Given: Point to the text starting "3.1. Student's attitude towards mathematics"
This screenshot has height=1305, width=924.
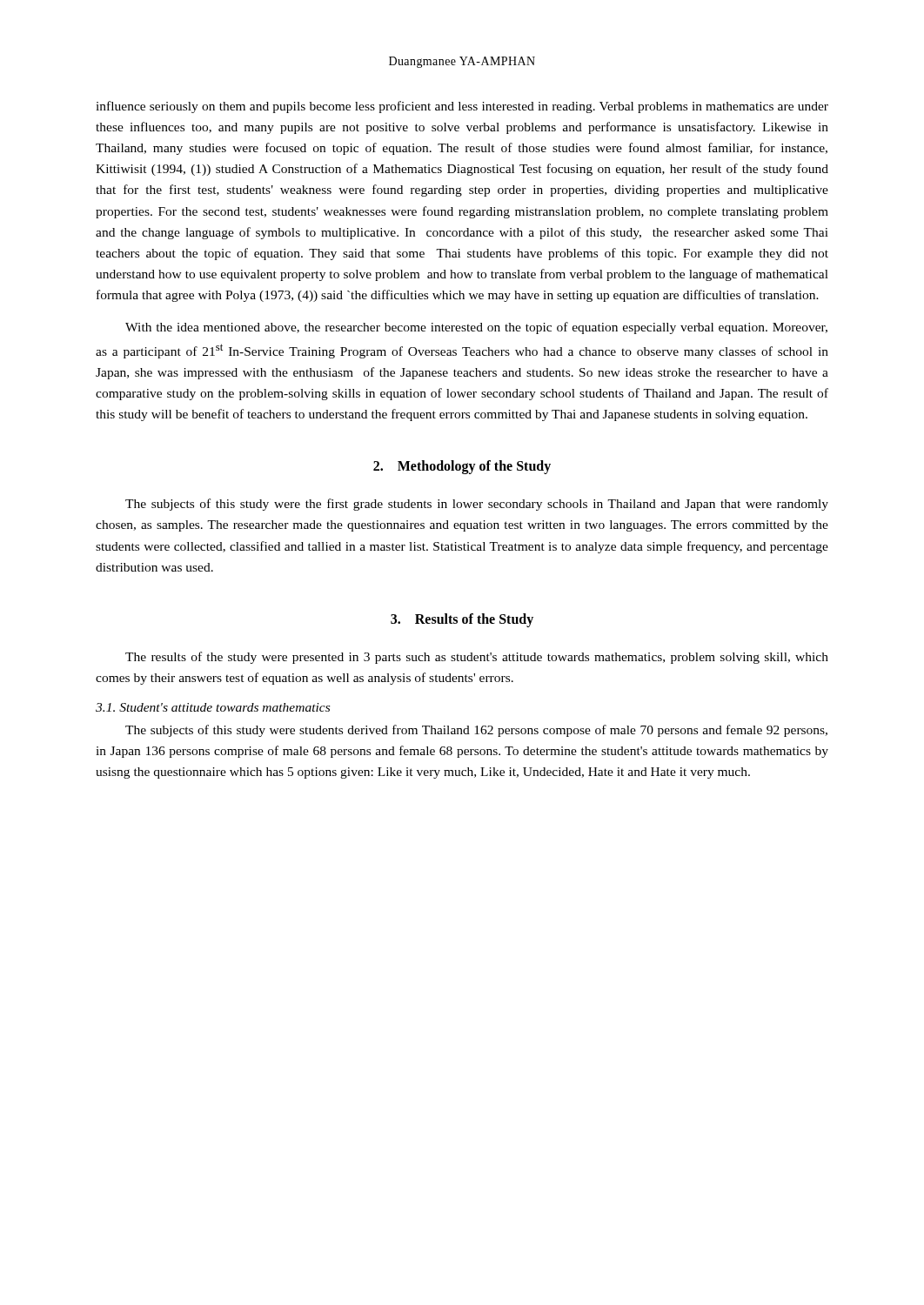Looking at the screenshot, I should [213, 707].
